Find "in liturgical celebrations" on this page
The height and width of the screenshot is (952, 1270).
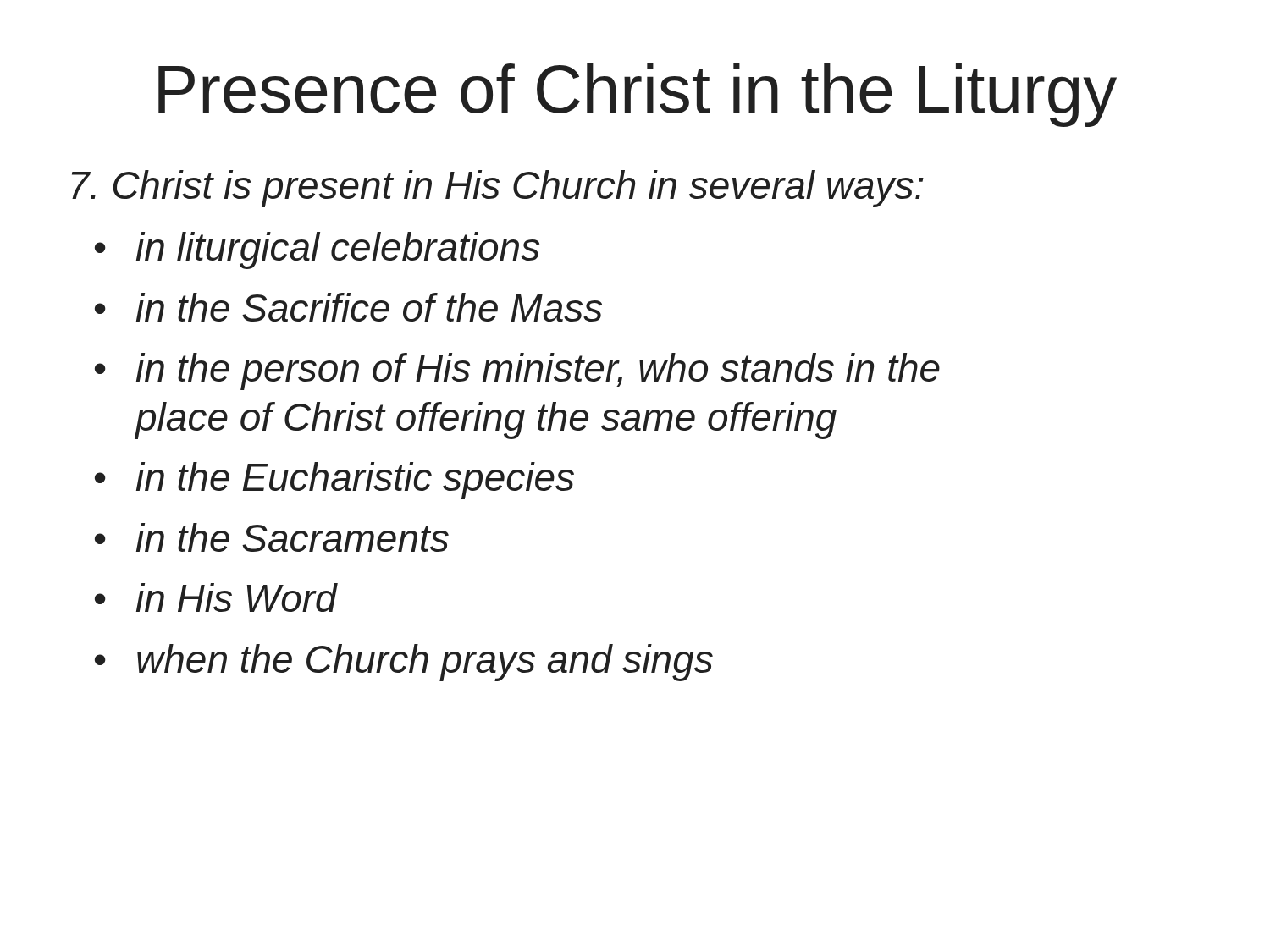(338, 247)
